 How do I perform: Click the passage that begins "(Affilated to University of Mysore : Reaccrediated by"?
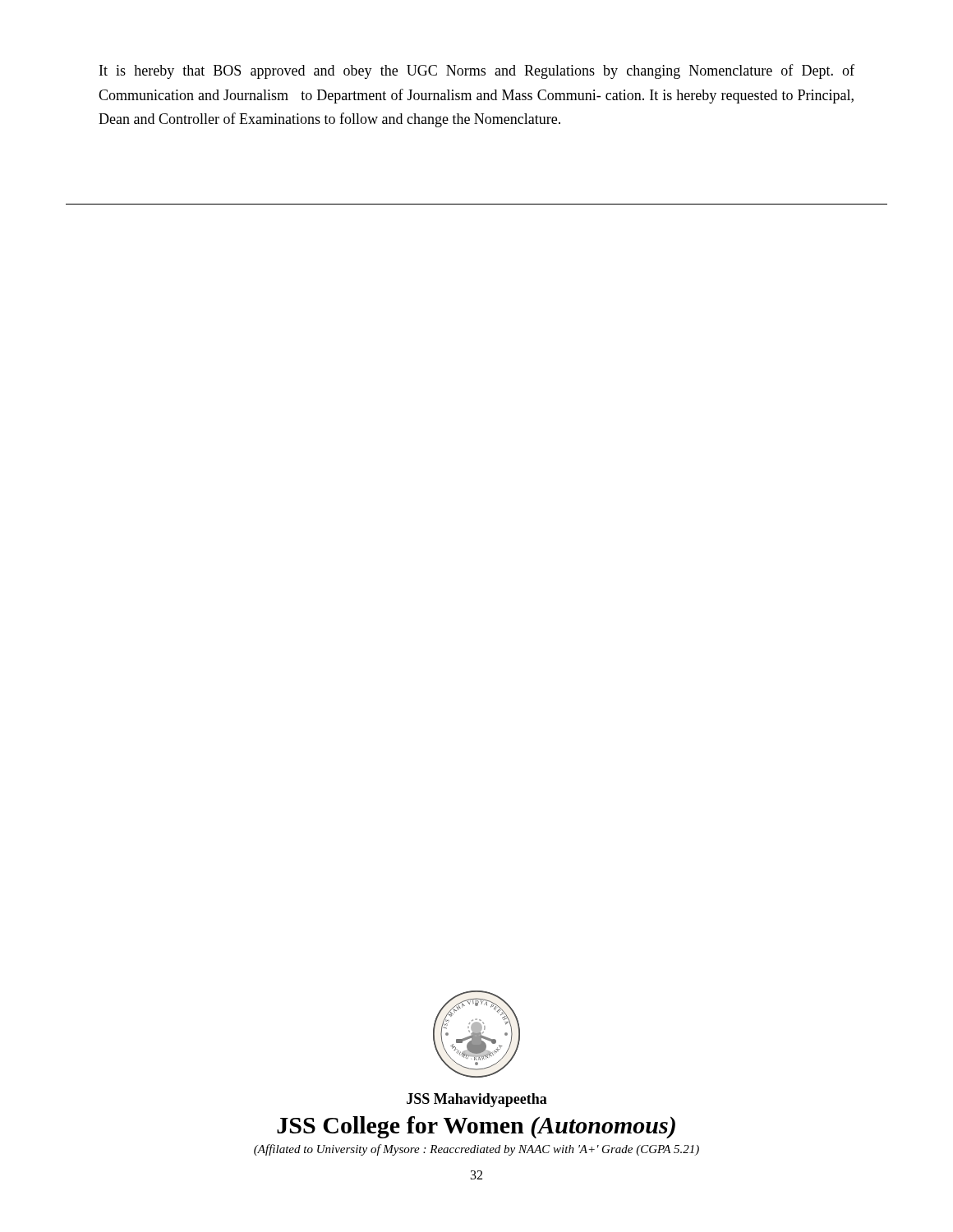click(476, 1149)
